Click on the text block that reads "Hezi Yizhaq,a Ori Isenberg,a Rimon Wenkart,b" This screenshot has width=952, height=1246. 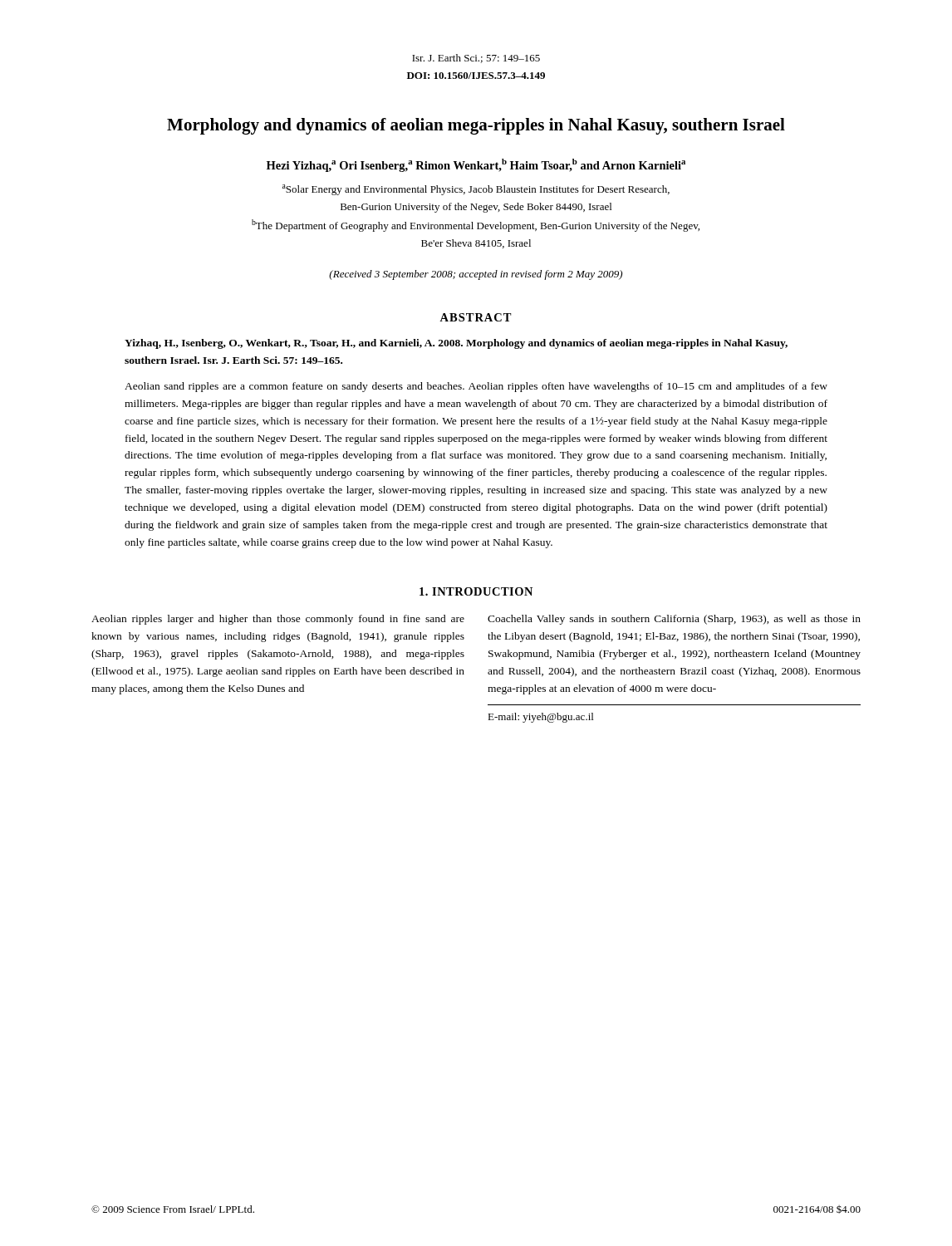click(x=476, y=203)
